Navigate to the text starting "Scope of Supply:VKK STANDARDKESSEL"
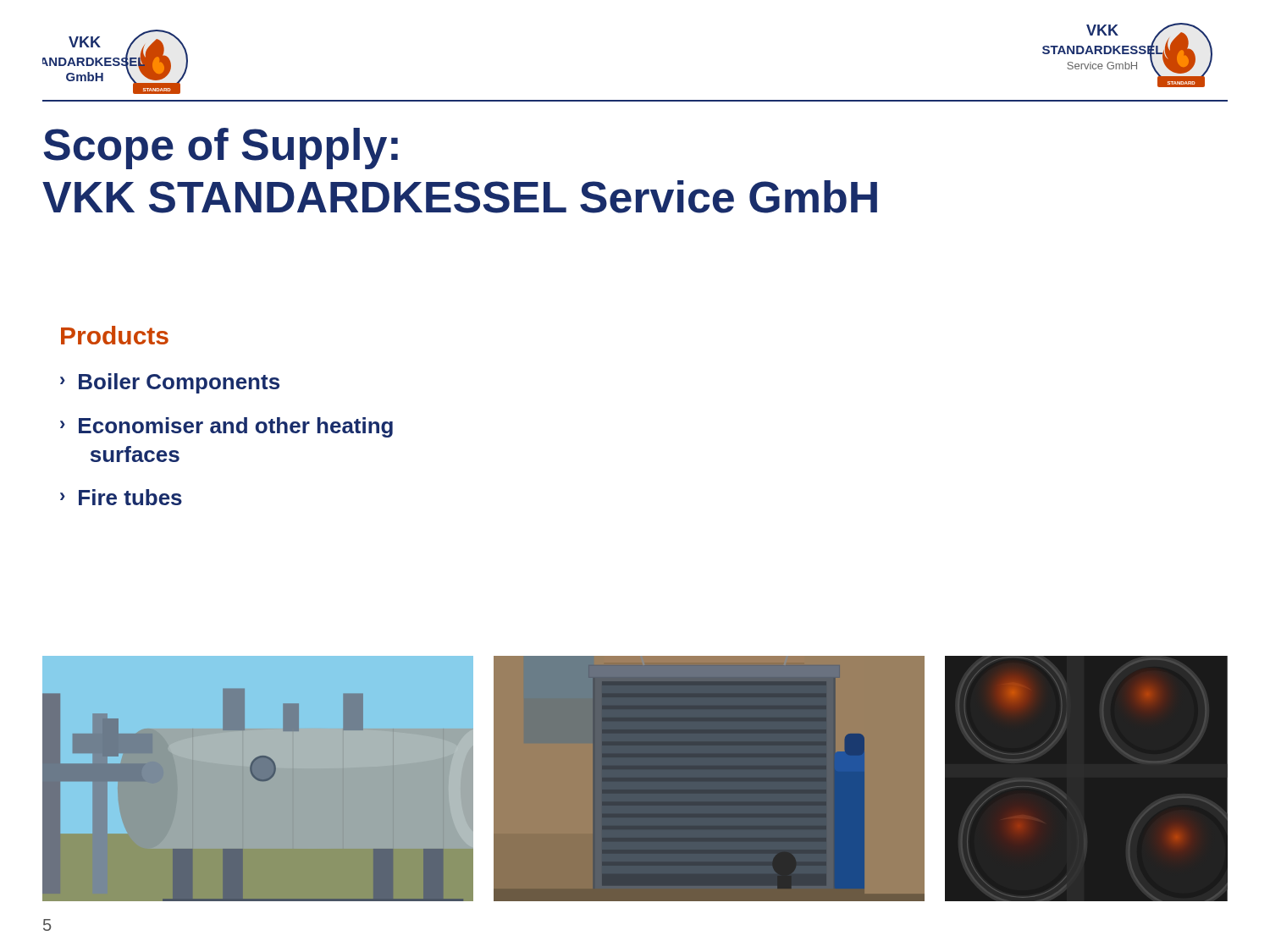 pos(635,171)
